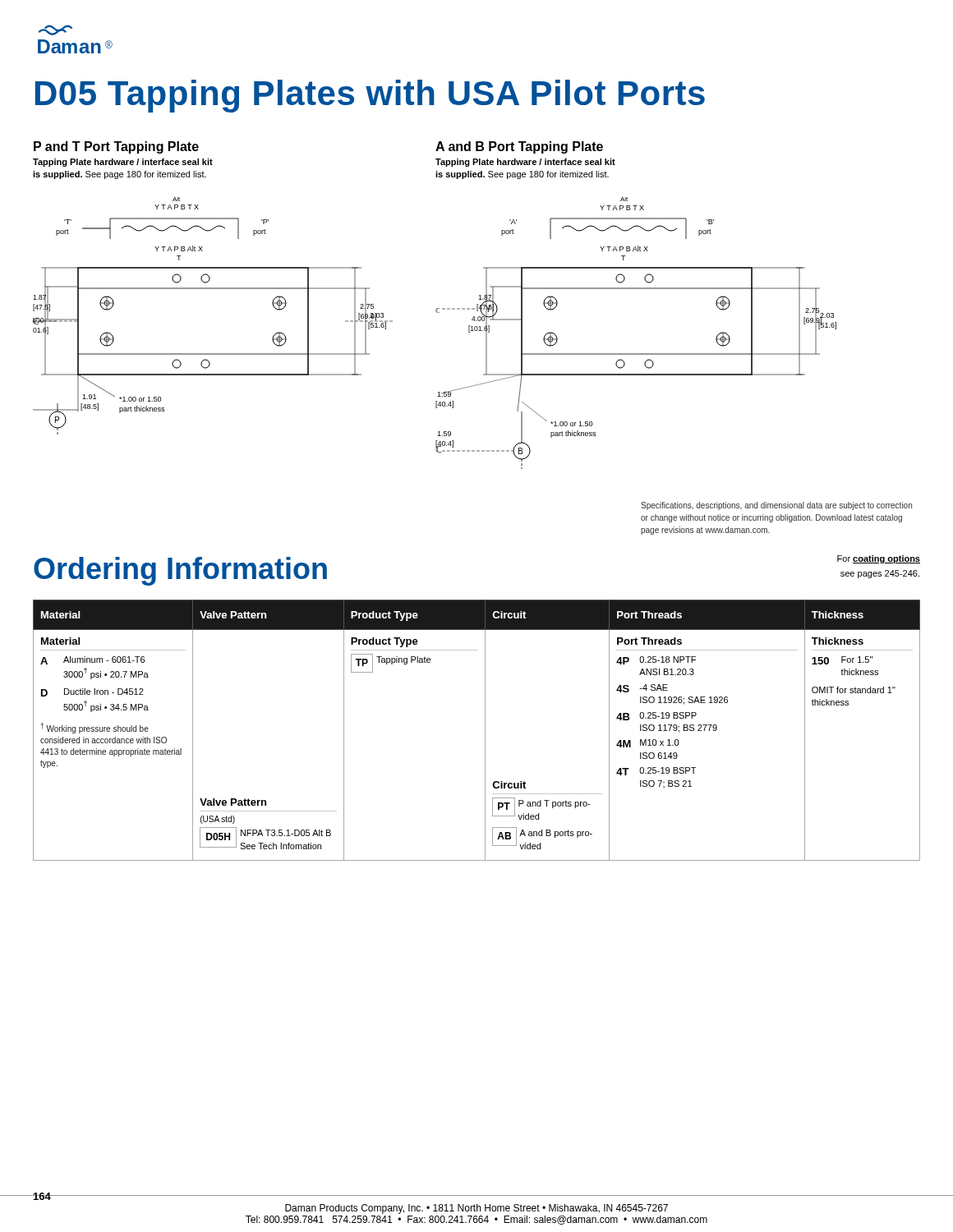Point to the text starting "For coating optionssee pages 245-246."
The image size is (953, 1232).
click(878, 566)
